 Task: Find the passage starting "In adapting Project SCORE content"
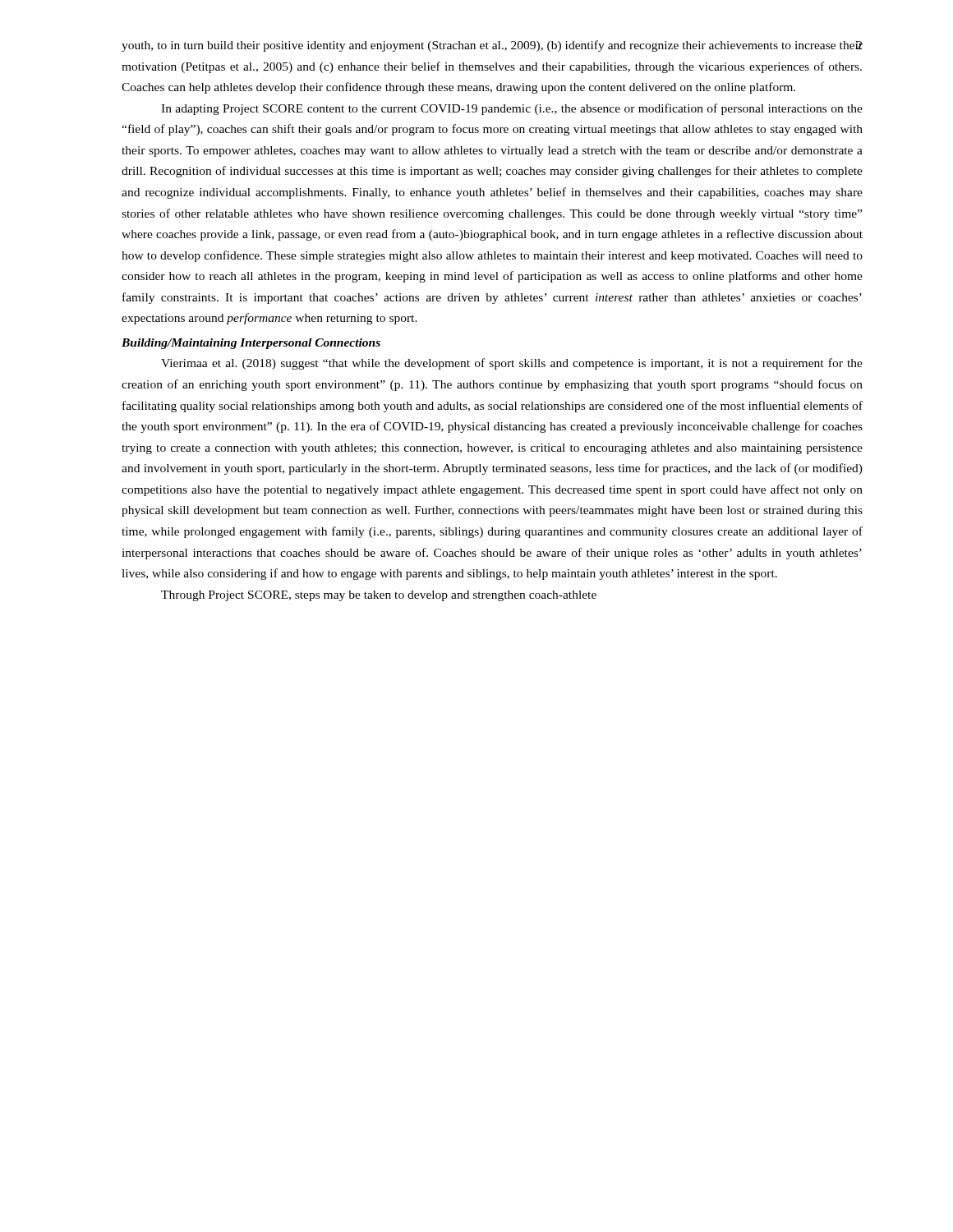492,213
